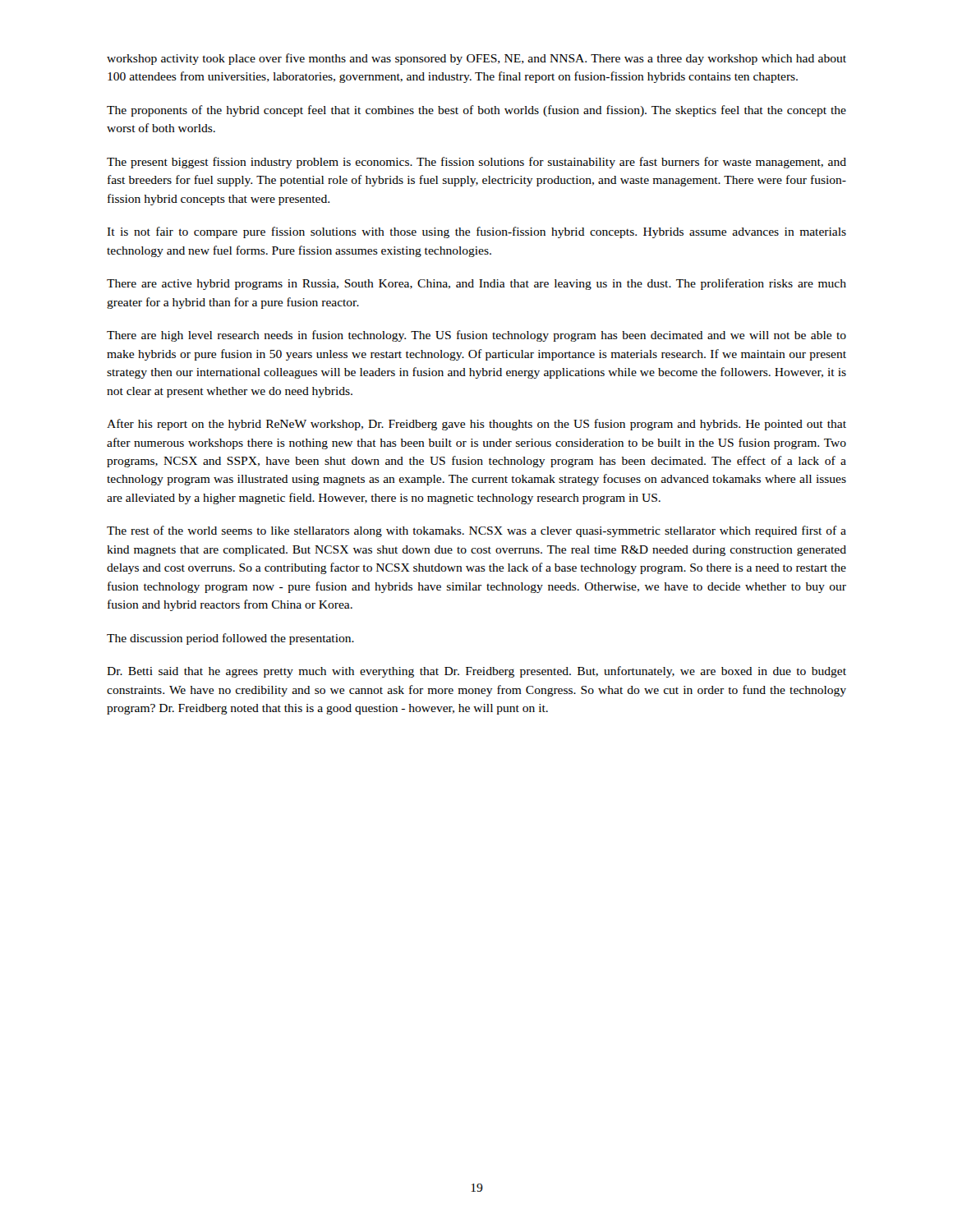The width and height of the screenshot is (953, 1232).
Task: Find the text block that says "The present biggest fission industry problem is"
Action: [x=476, y=180]
